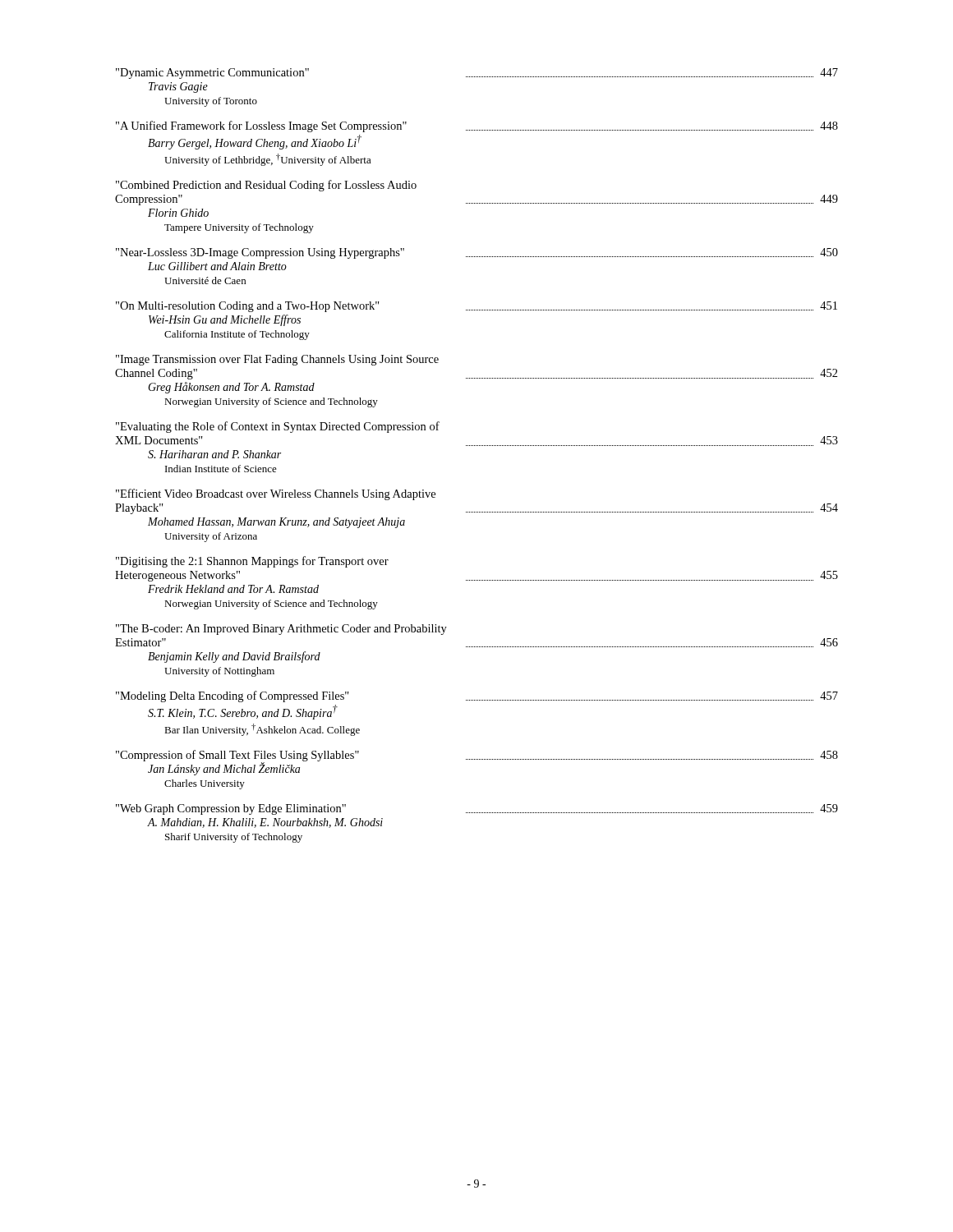
Task: Find the list item containing ""Dynamic Asymmetric Communication""
Action: point(476,87)
